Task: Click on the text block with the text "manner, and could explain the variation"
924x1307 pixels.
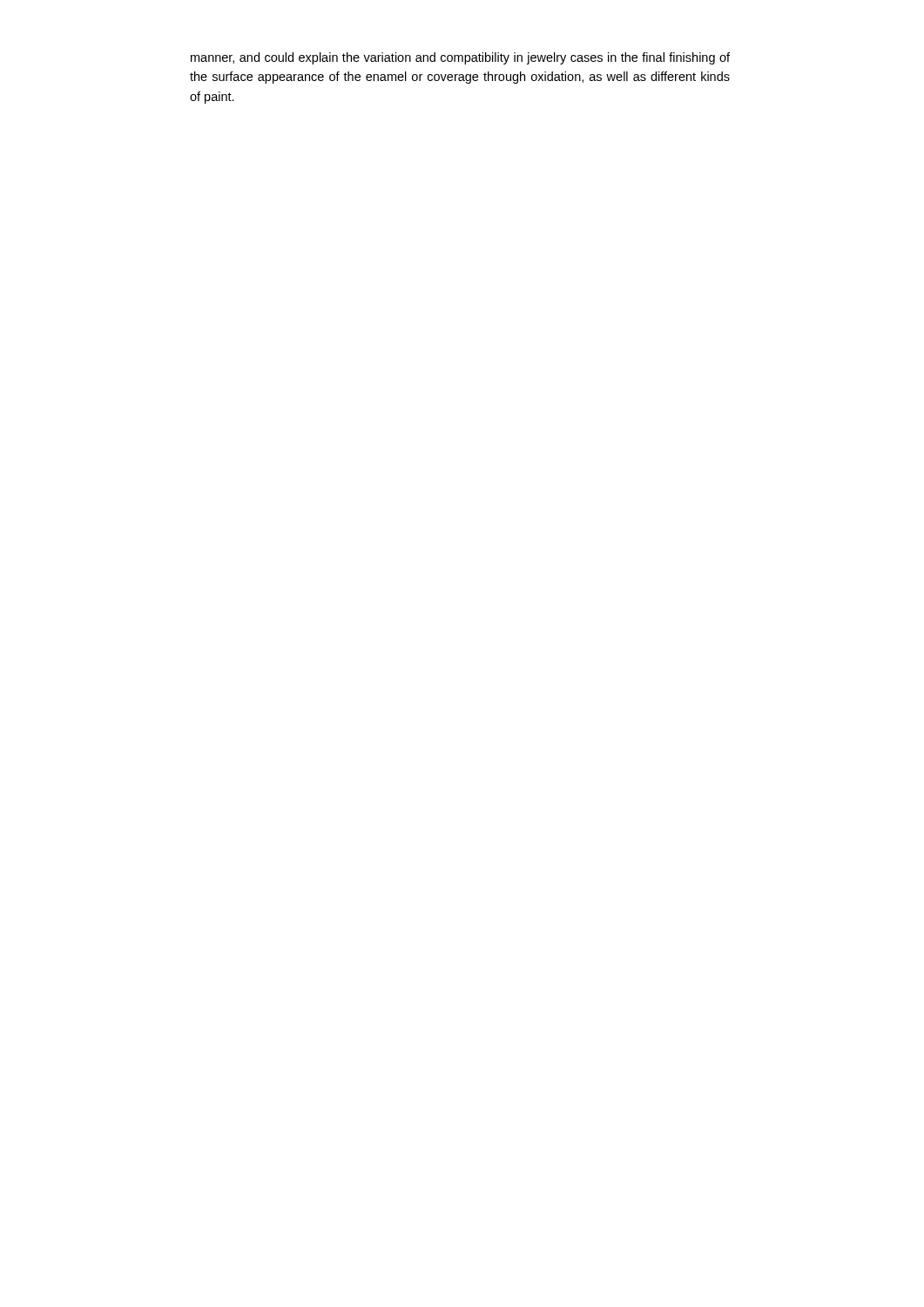Action: point(460,77)
